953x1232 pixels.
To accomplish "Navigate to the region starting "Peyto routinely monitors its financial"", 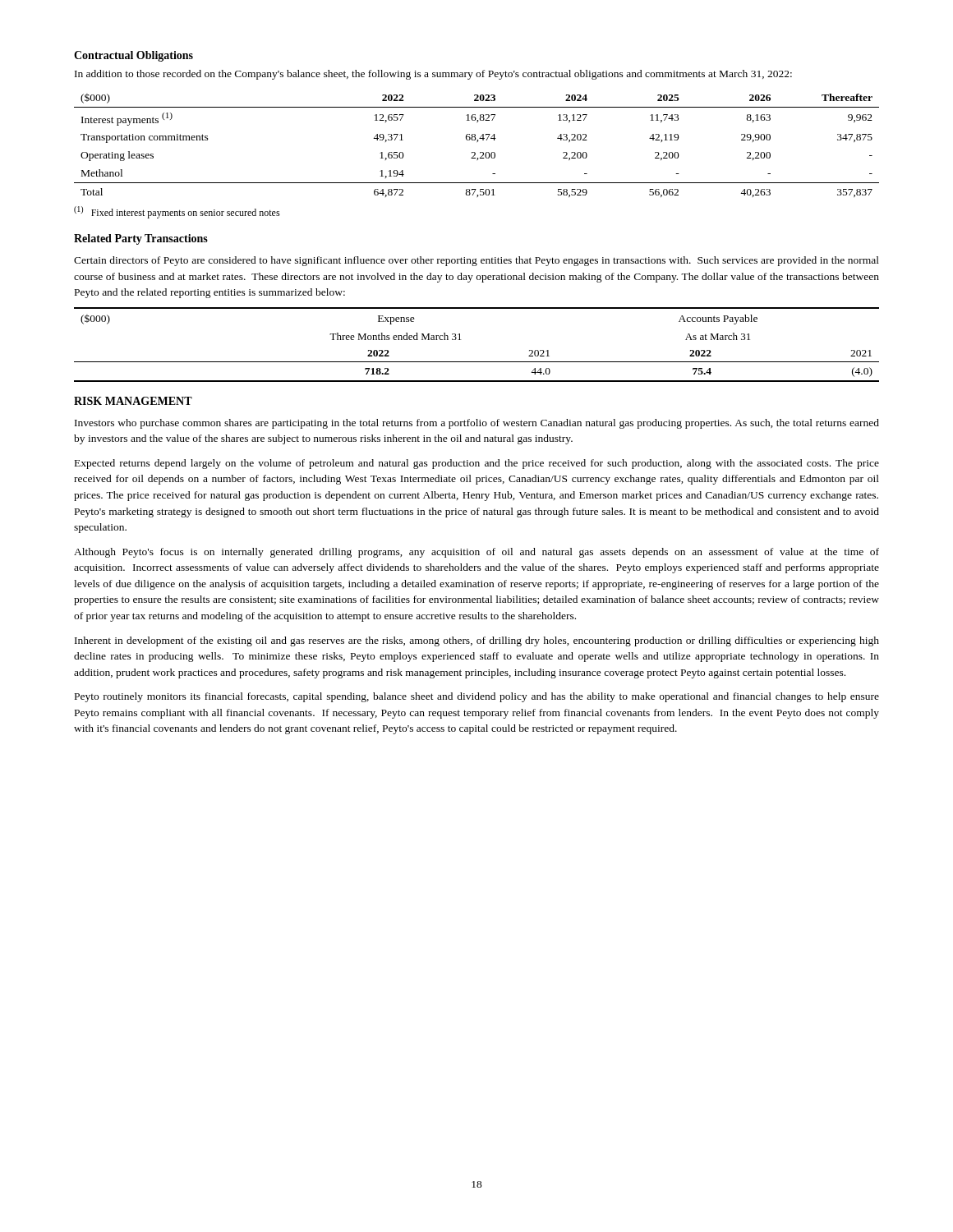I will [476, 713].
